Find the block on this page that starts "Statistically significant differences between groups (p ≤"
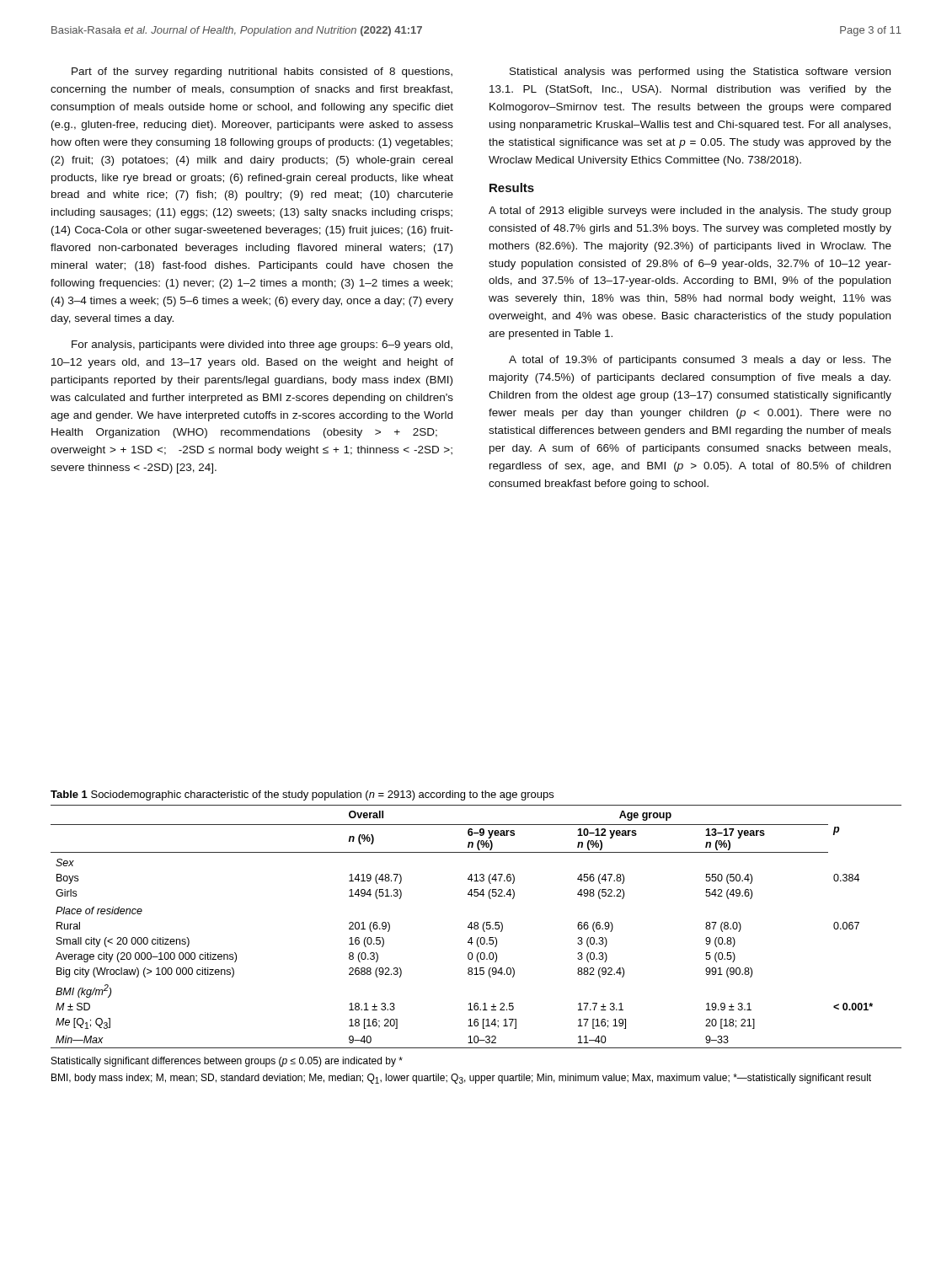Viewport: 952px width, 1264px height. [227, 1061]
